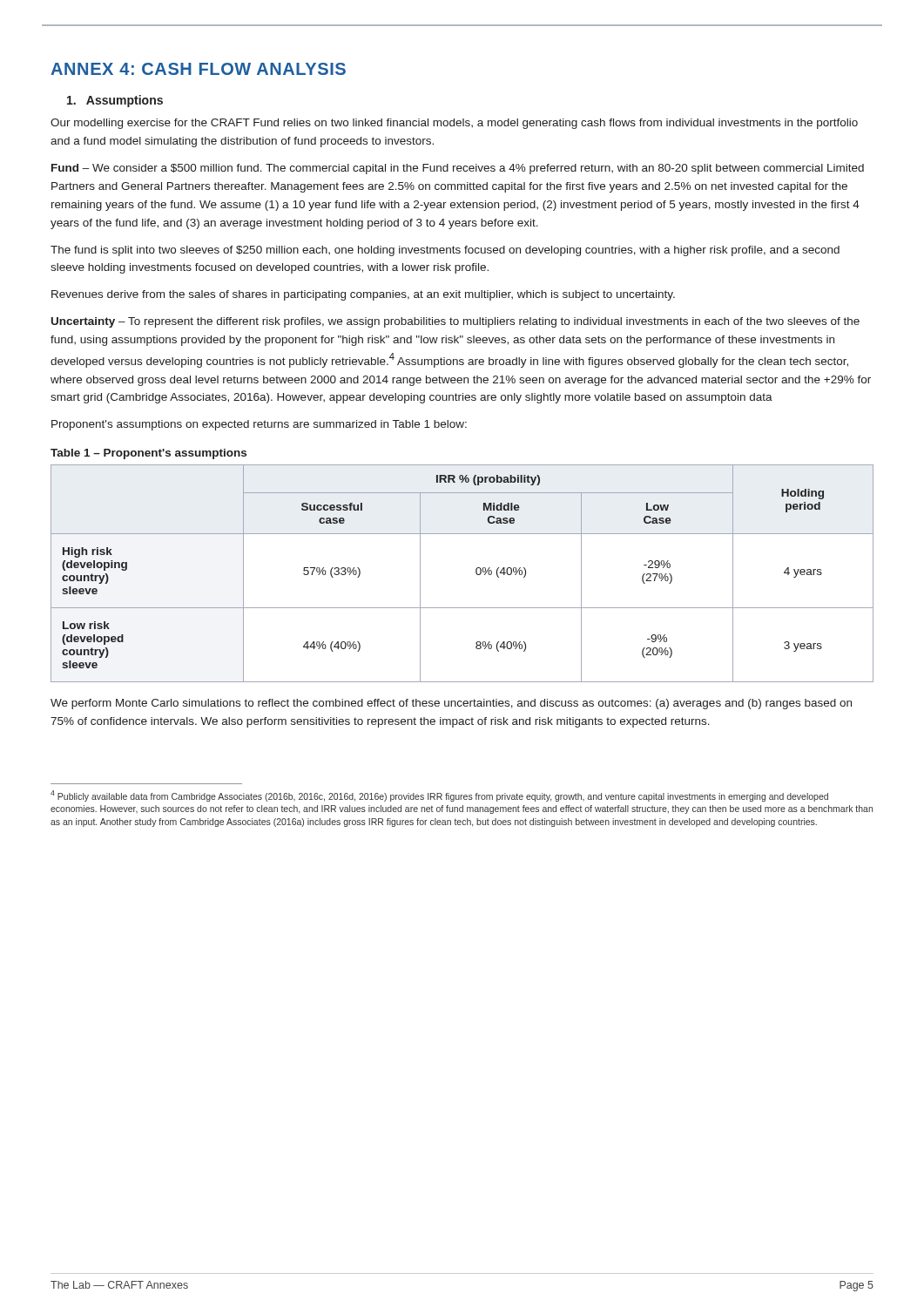Where is the passage that starts "Uncertainty – To"?
The image size is (924, 1307).
tap(461, 359)
